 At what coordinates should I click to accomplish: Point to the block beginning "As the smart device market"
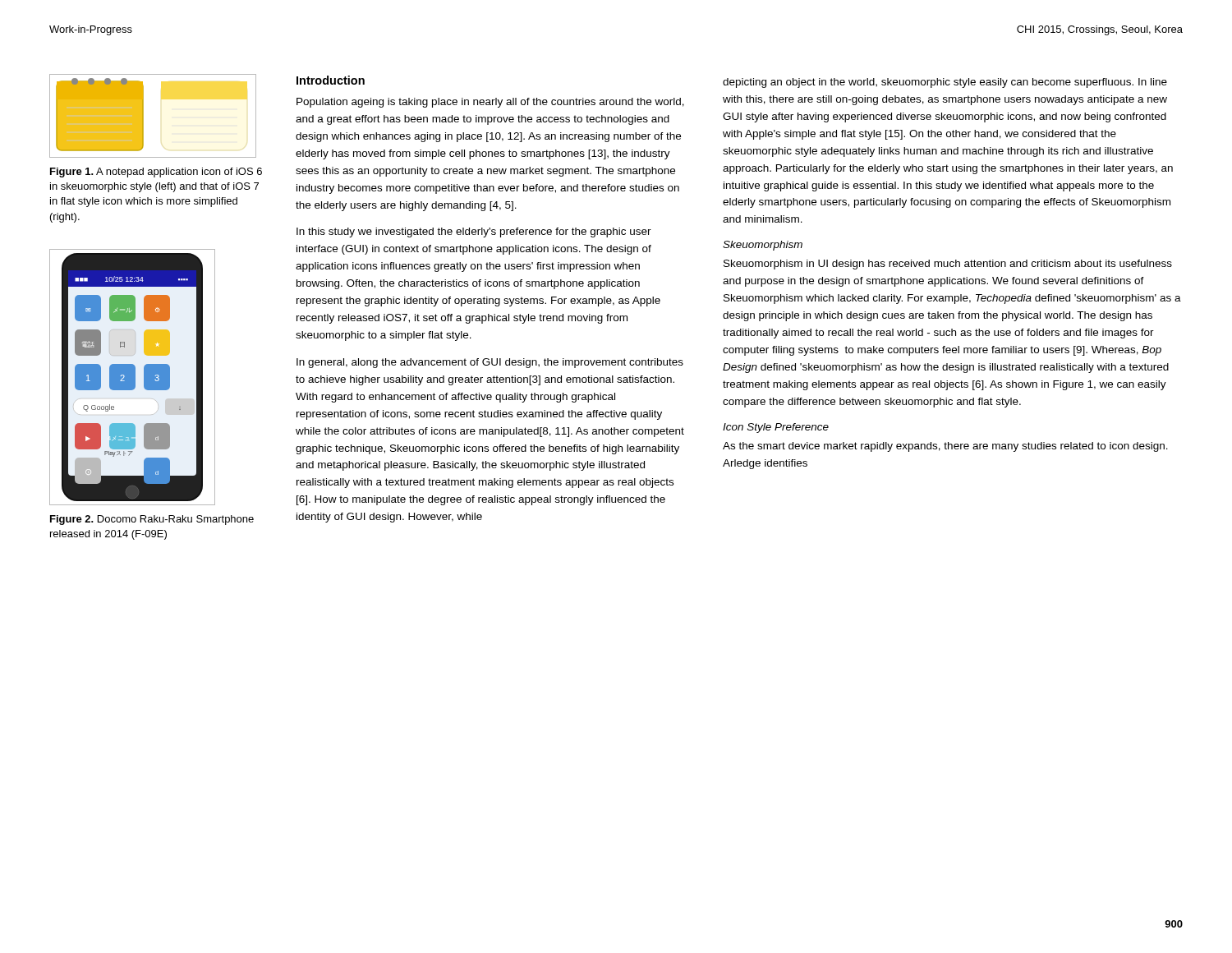coord(946,454)
